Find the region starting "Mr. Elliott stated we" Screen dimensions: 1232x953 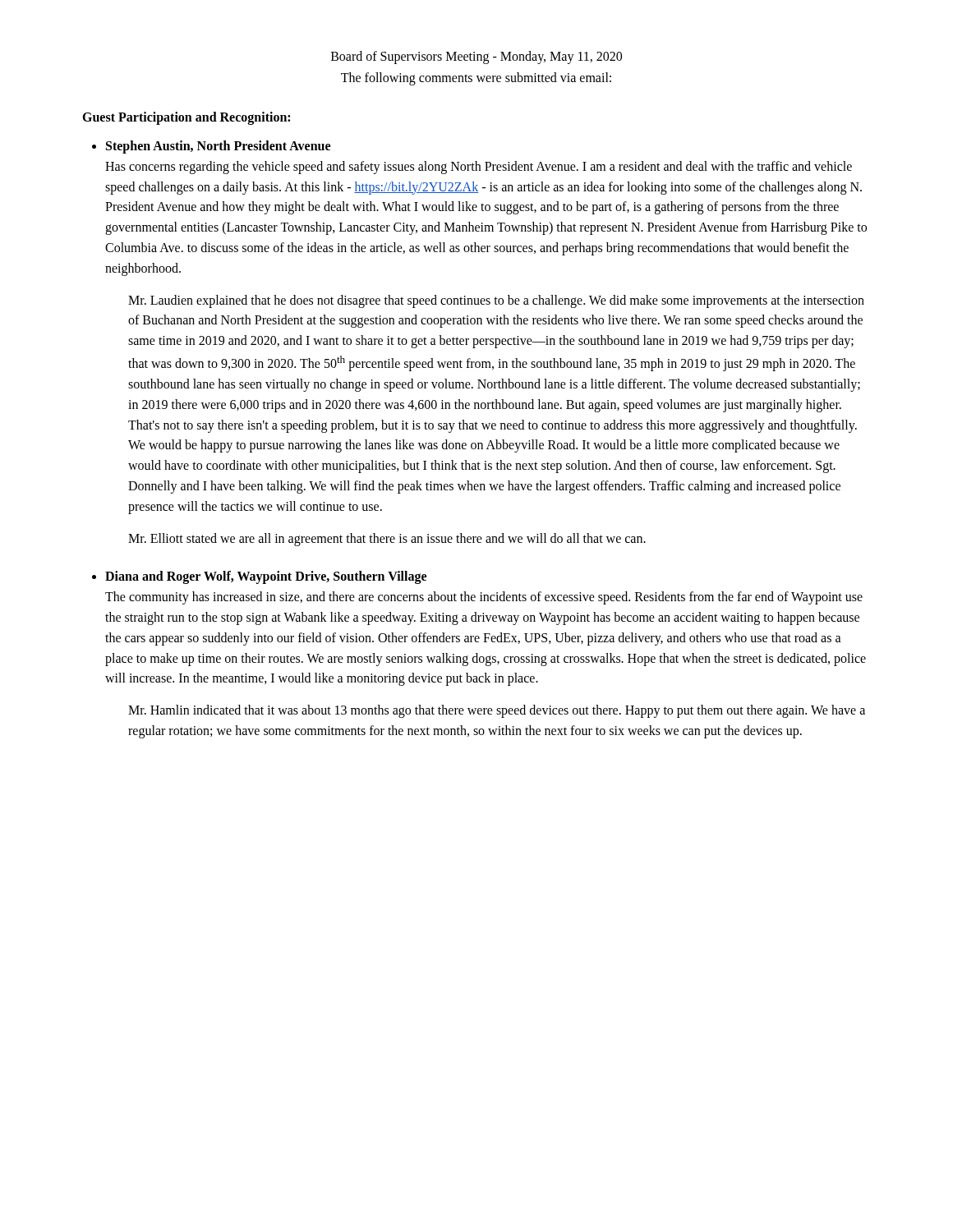tap(387, 538)
